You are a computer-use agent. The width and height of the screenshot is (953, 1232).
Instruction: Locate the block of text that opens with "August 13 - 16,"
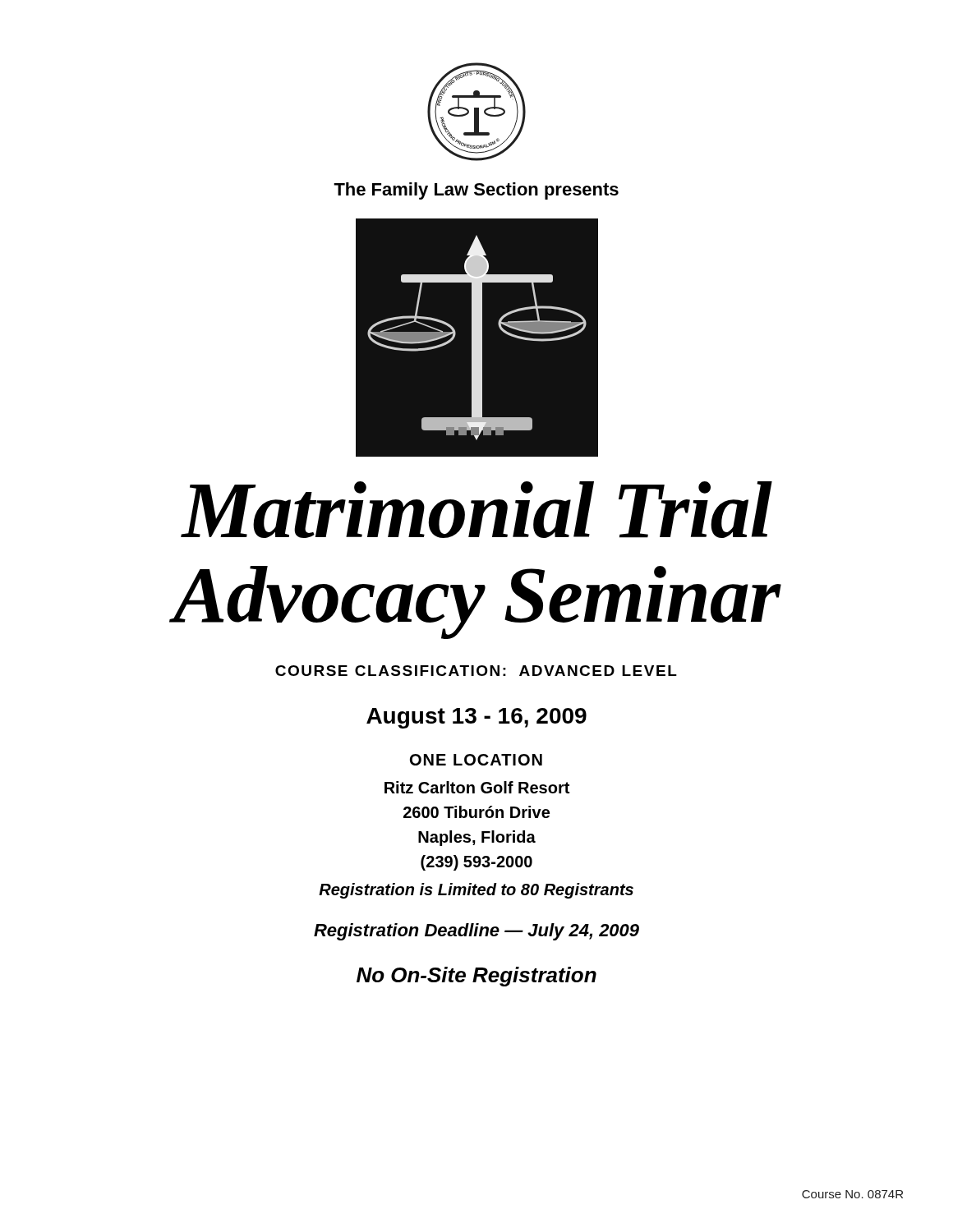click(x=476, y=716)
